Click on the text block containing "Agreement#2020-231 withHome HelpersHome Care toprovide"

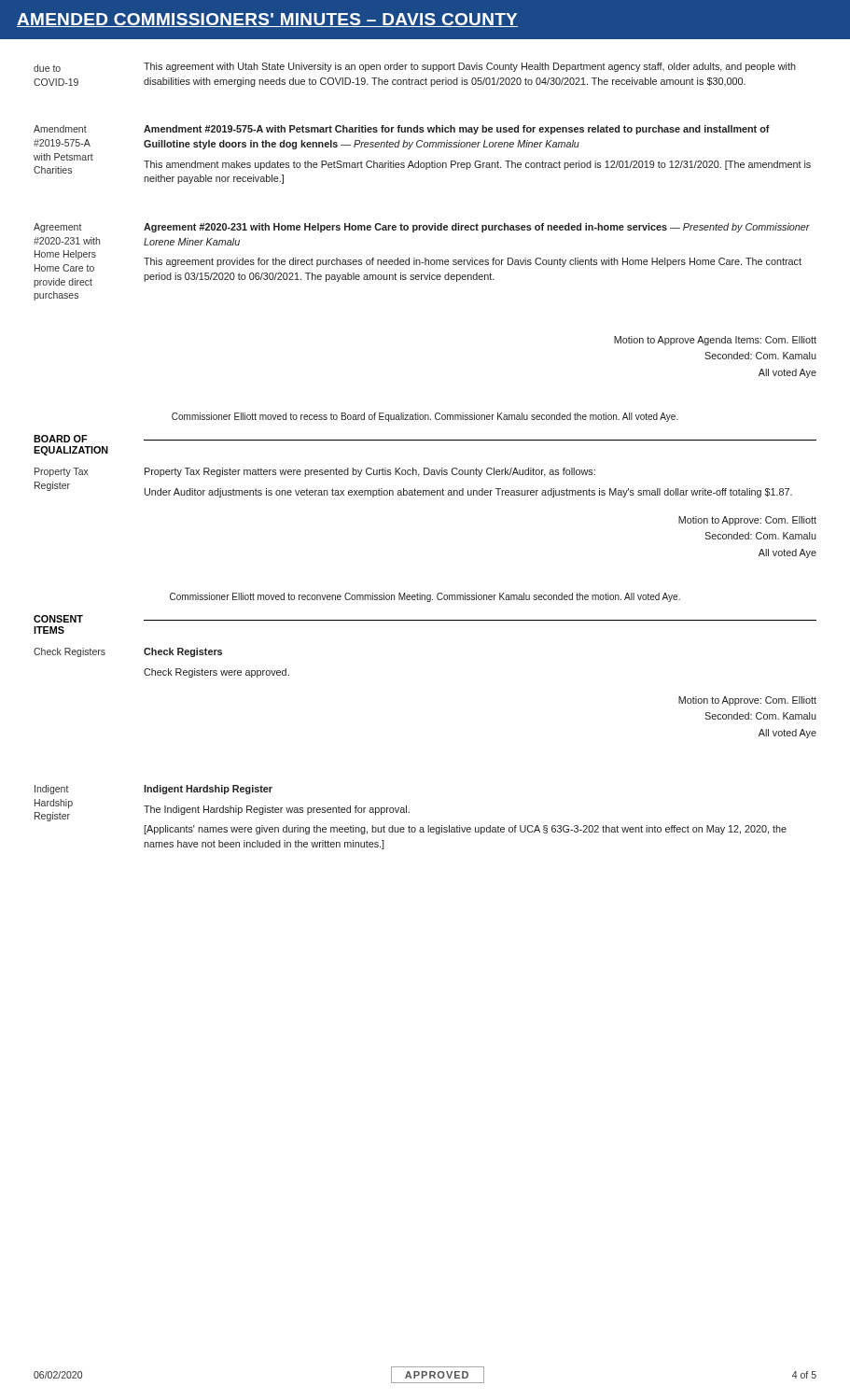(67, 261)
